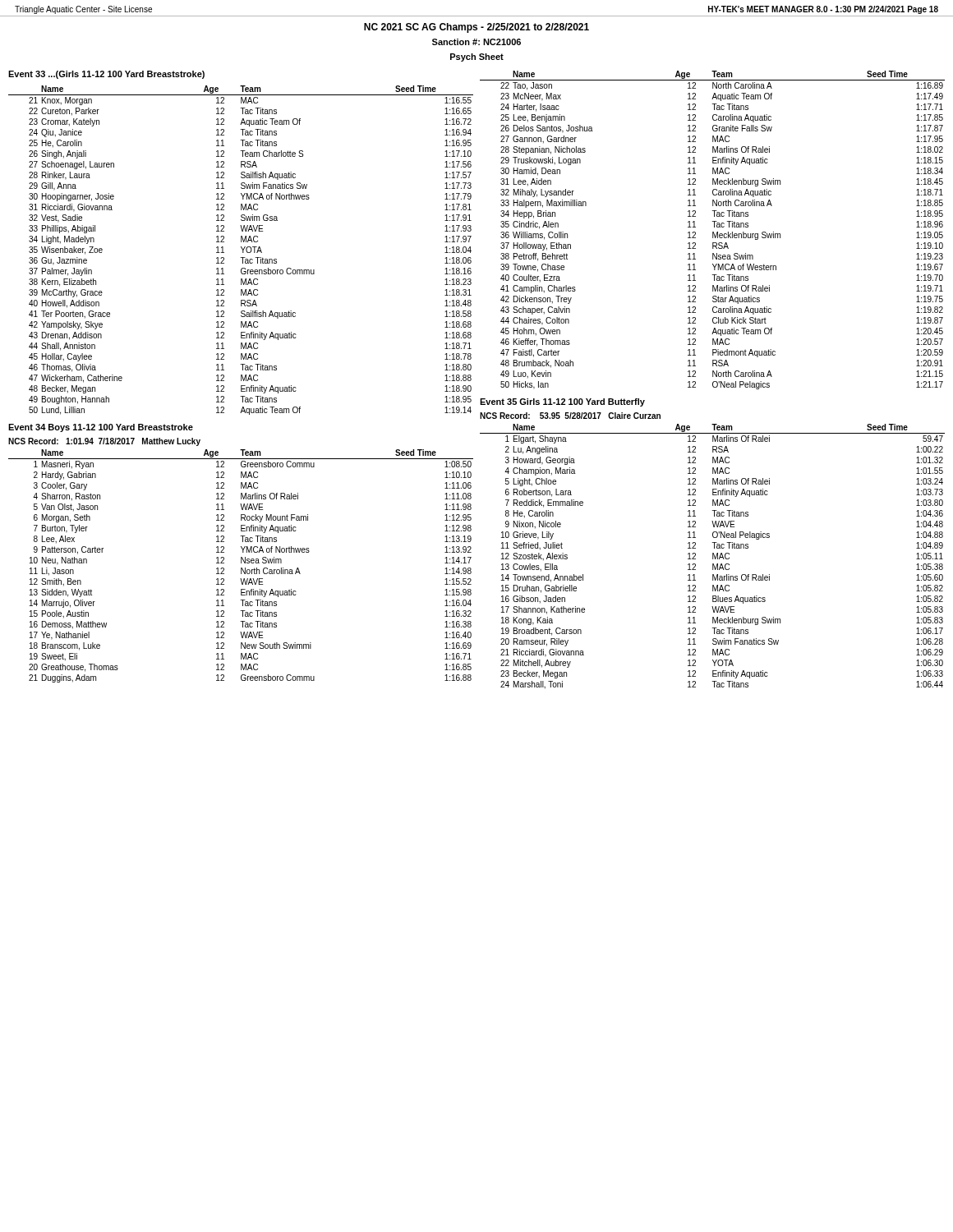The height and width of the screenshot is (1232, 953).
Task: Navigate to the text block starting "Event 35 Girls 11-12"
Action: click(562, 402)
